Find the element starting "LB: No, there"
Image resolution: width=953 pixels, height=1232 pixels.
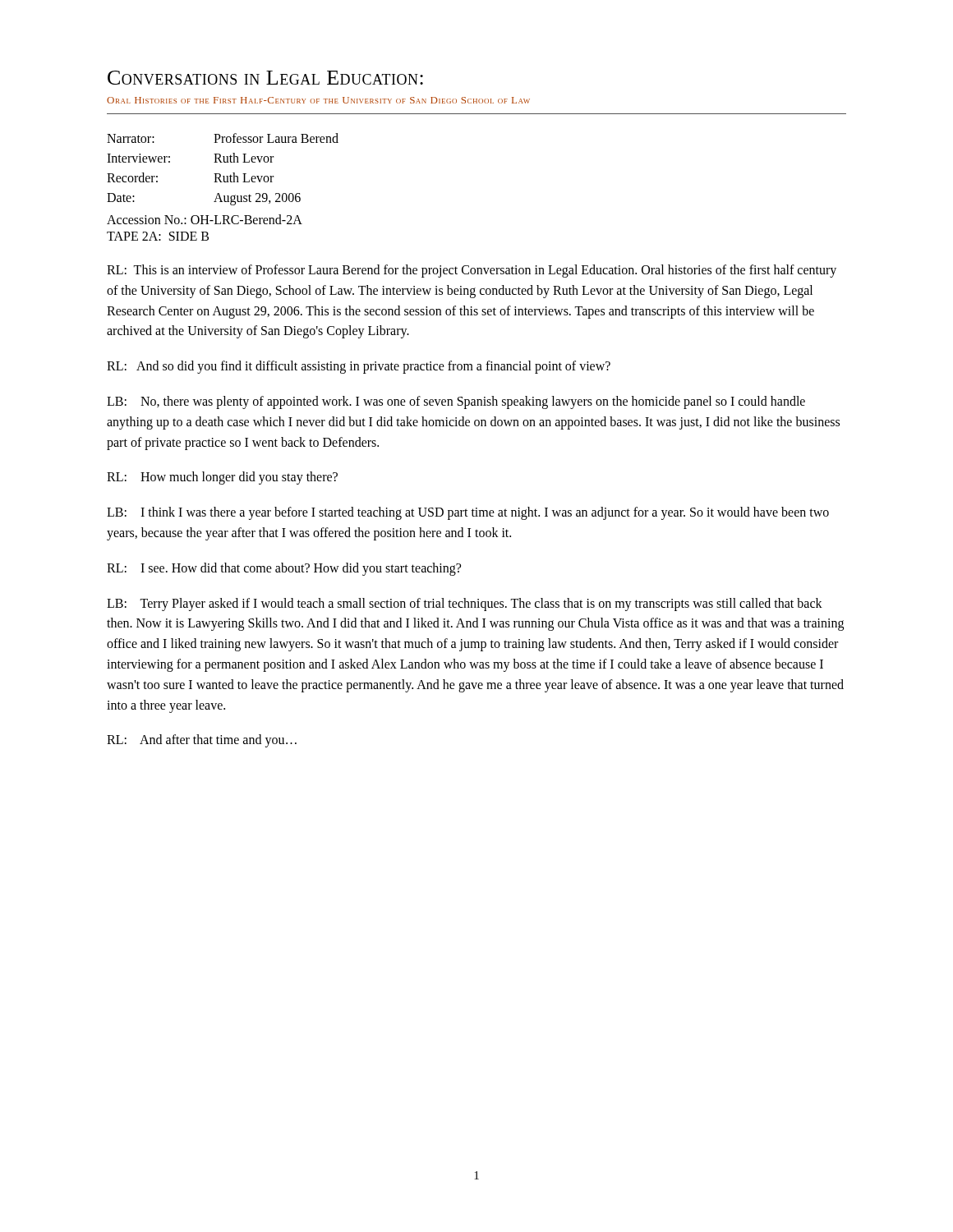(473, 422)
